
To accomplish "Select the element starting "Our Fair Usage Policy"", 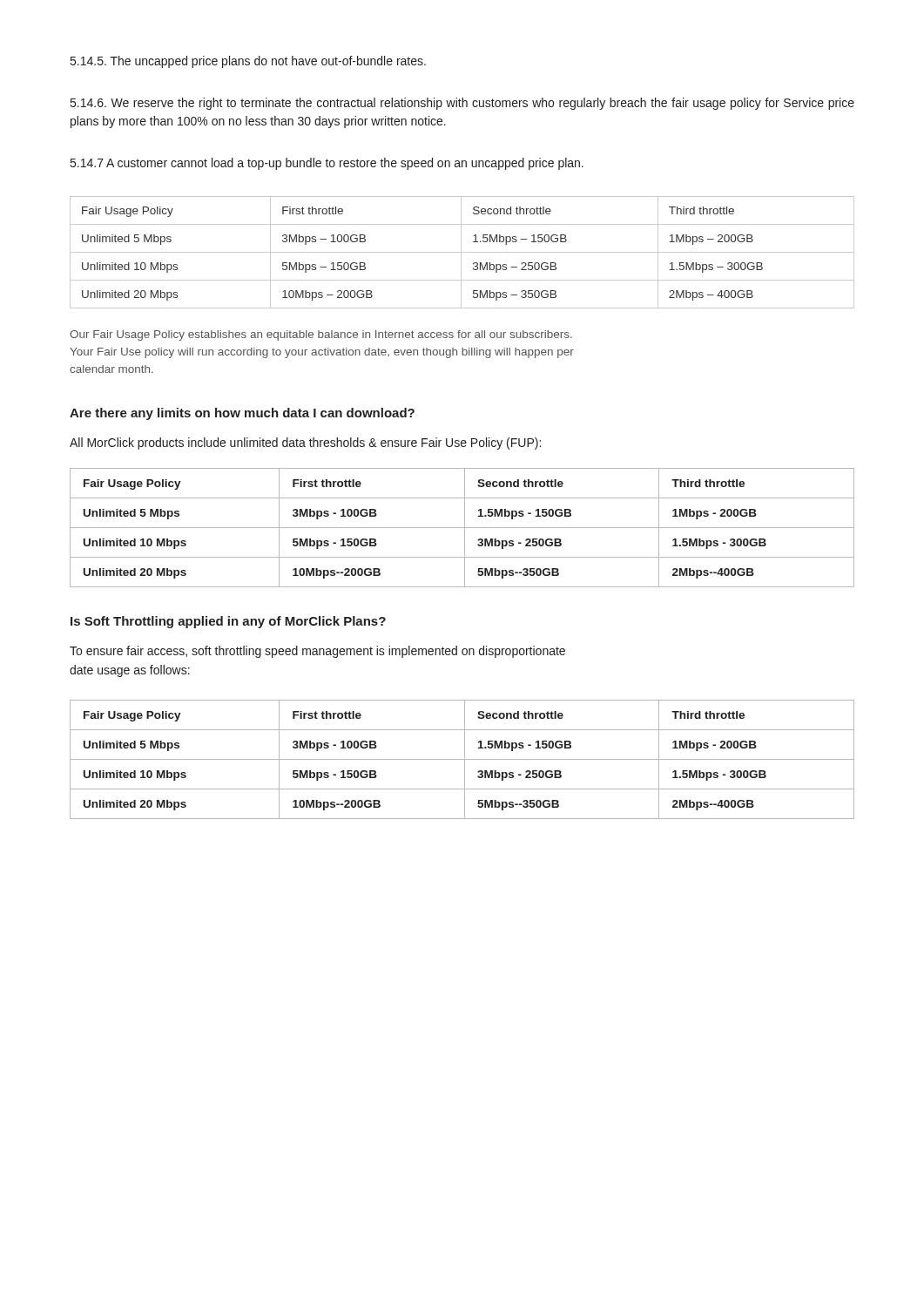I will [x=322, y=352].
